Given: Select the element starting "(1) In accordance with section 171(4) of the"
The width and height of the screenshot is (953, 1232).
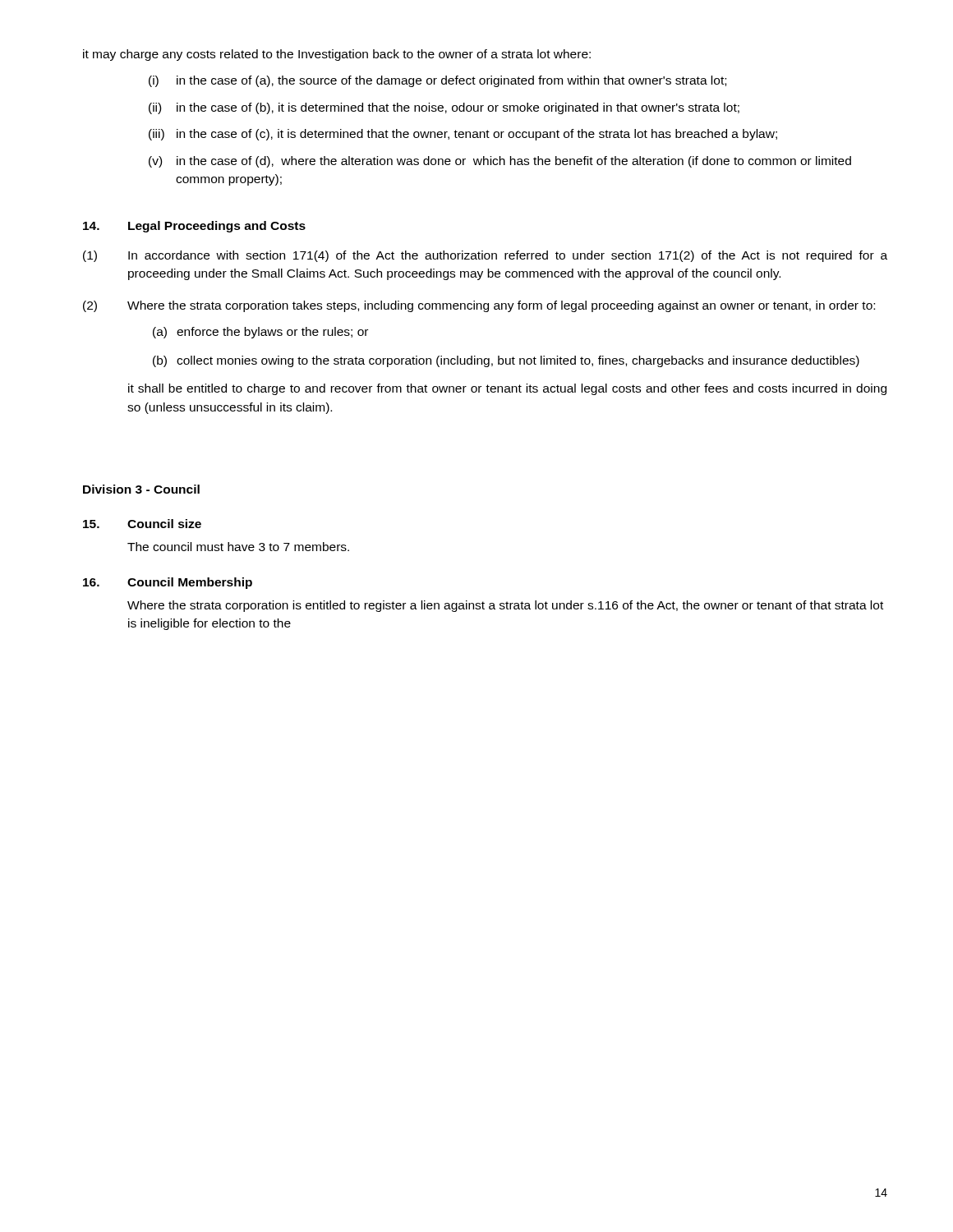Looking at the screenshot, I should [485, 265].
